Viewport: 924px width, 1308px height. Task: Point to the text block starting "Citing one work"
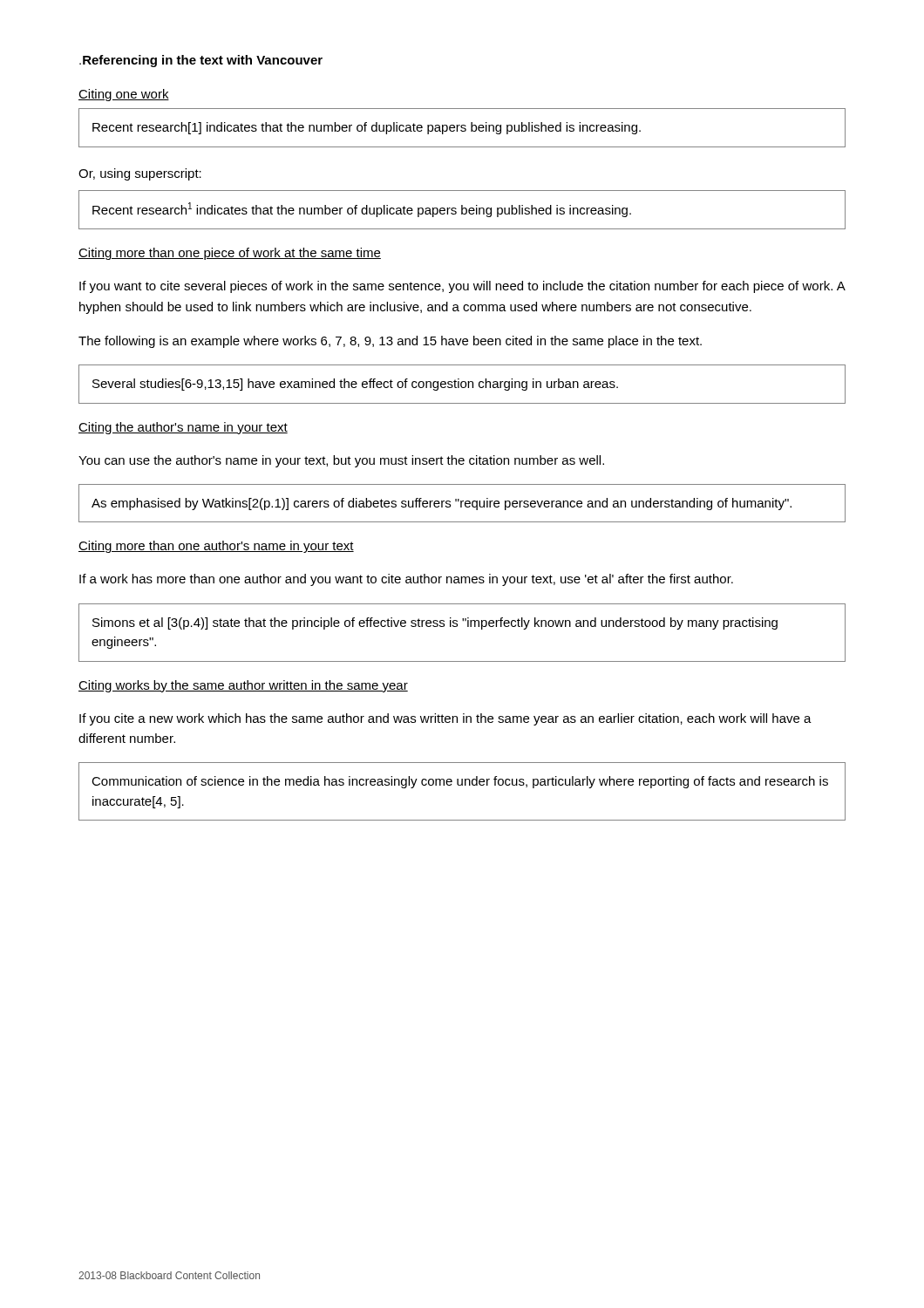(x=123, y=94)
